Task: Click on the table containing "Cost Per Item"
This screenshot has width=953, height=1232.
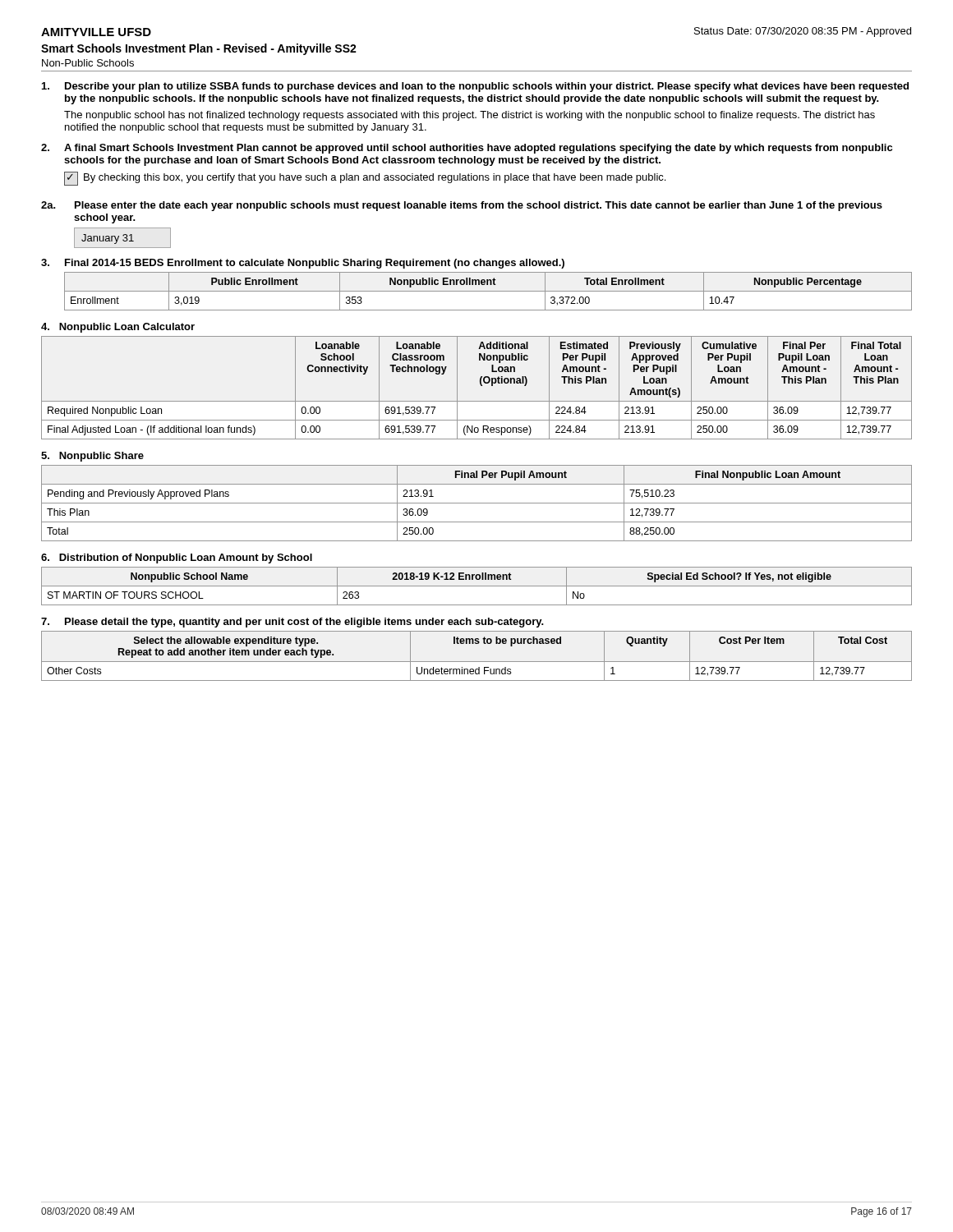Action: 476,656
